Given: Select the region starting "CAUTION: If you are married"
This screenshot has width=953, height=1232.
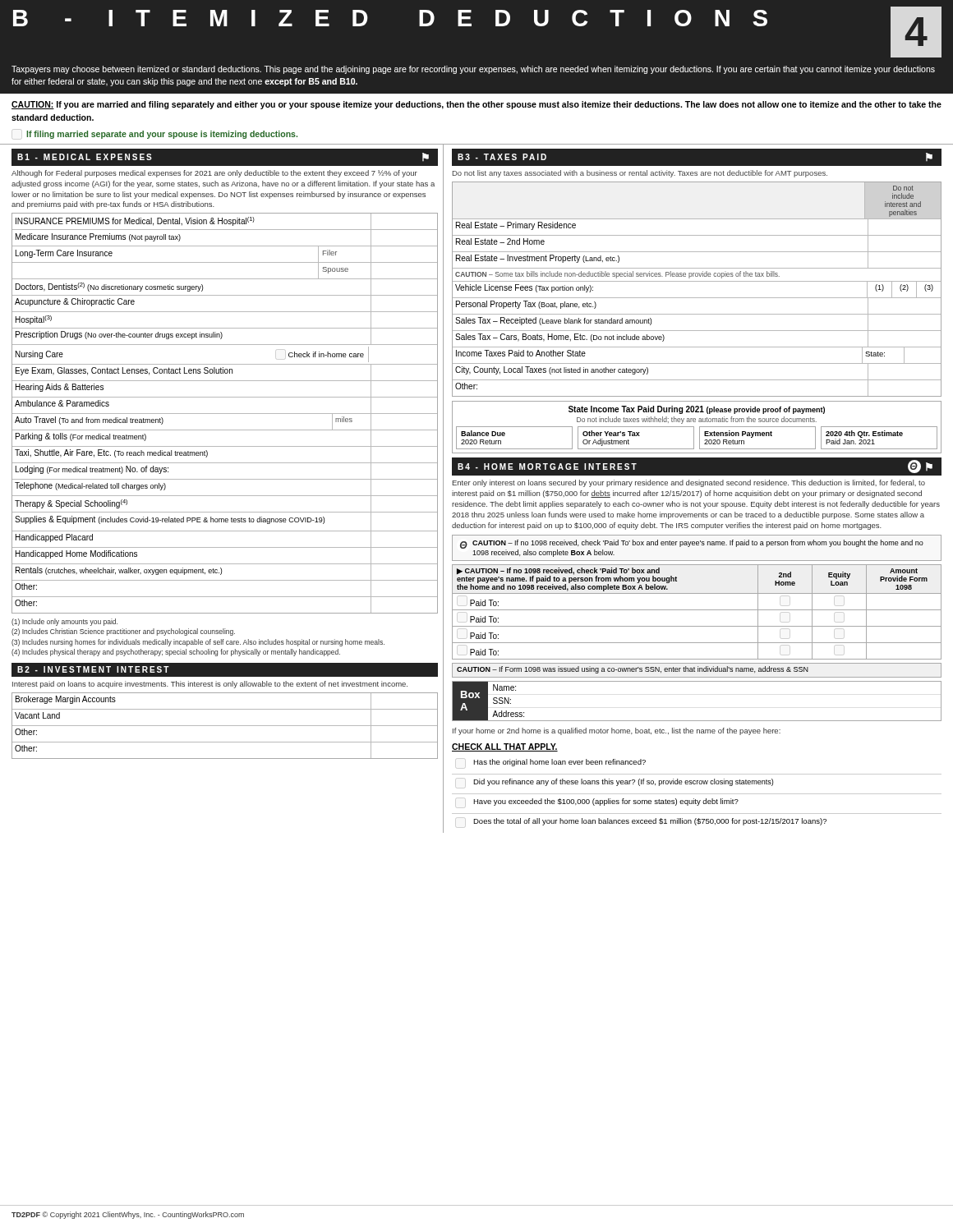Looking at the screenshot, I should tap(476, 111).
